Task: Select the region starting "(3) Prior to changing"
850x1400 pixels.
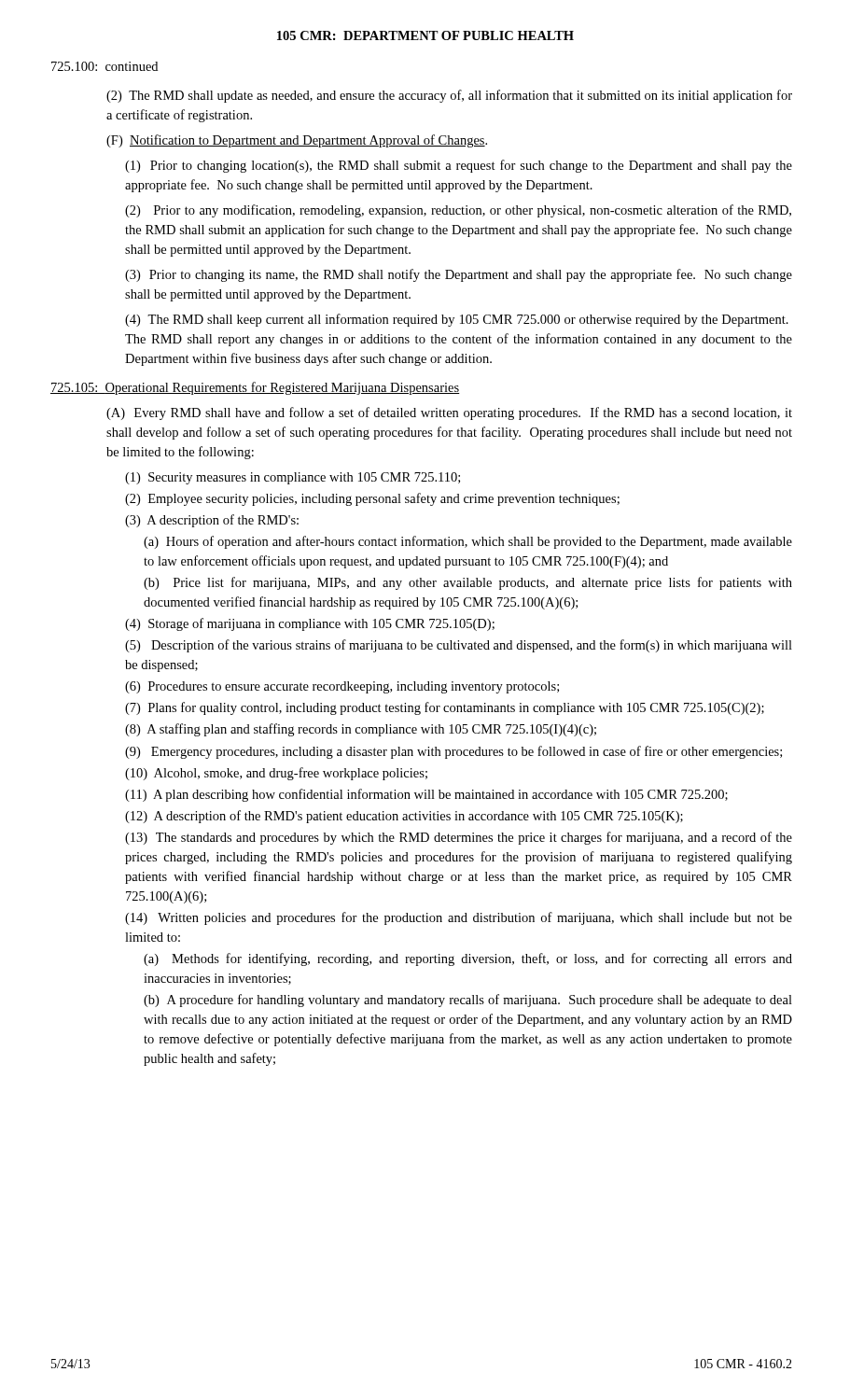Action: (459, 284)
